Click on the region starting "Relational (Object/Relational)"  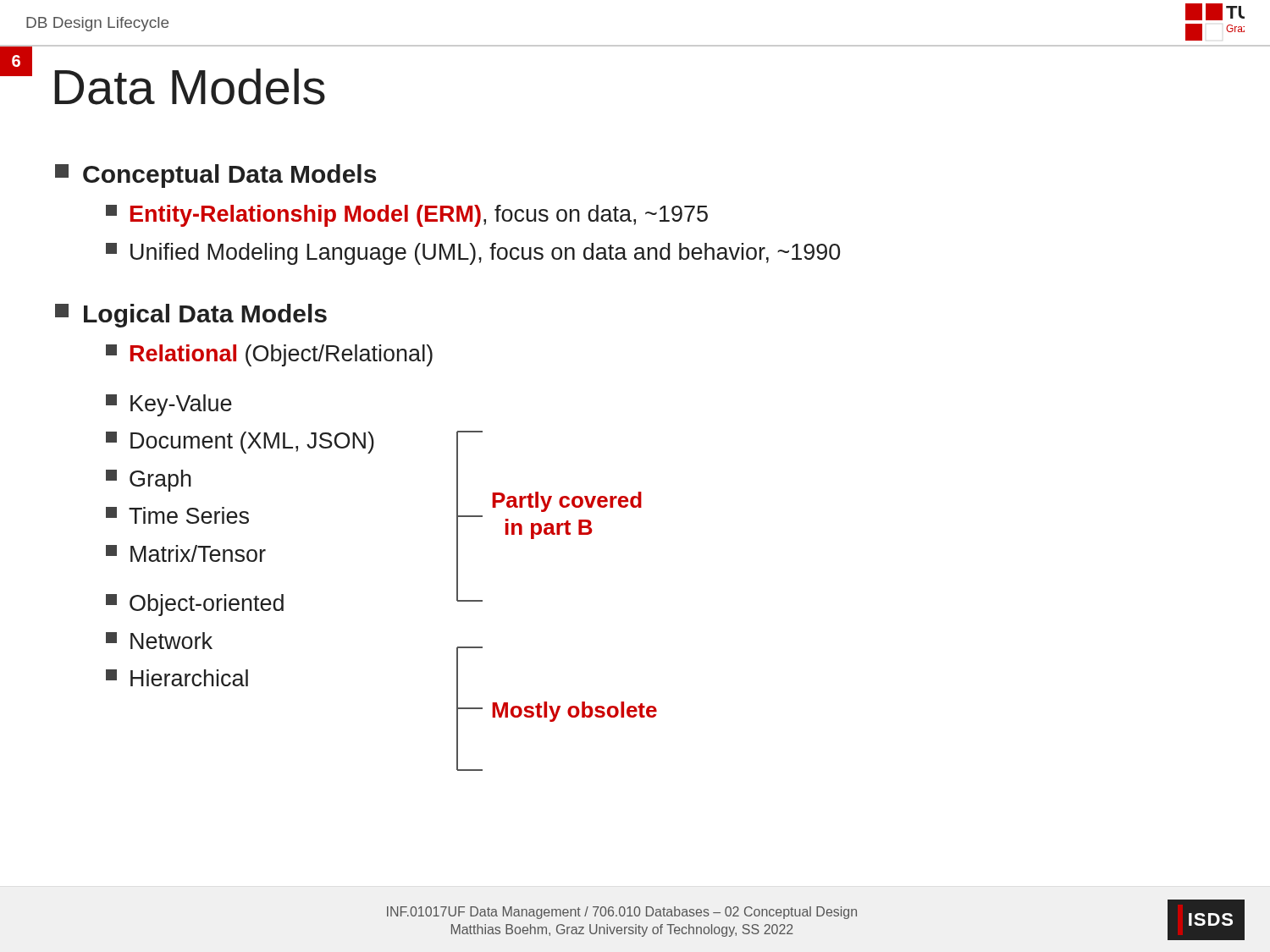[270, 354]
